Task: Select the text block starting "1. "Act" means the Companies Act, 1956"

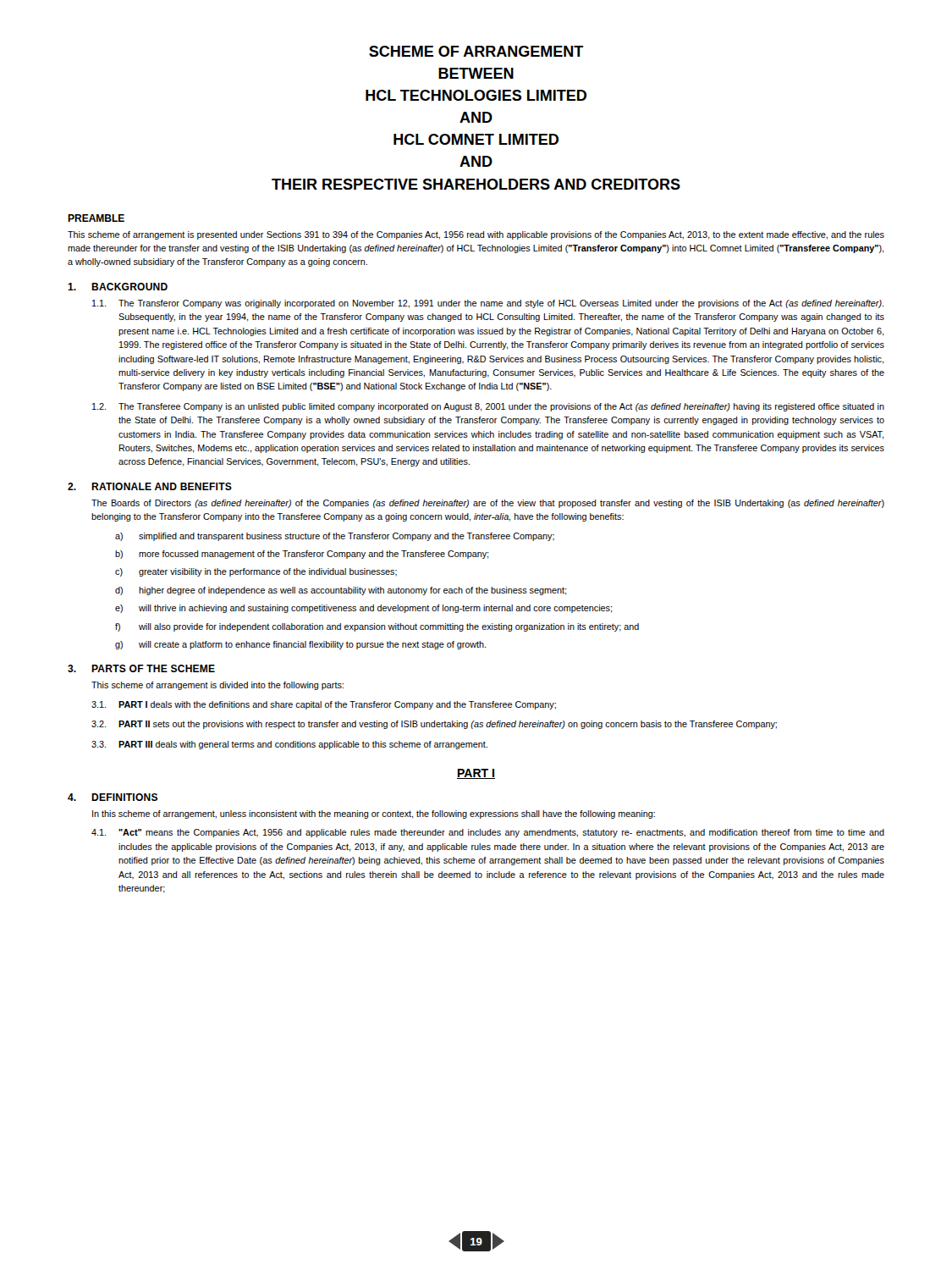Action: [x=476, y=861]
